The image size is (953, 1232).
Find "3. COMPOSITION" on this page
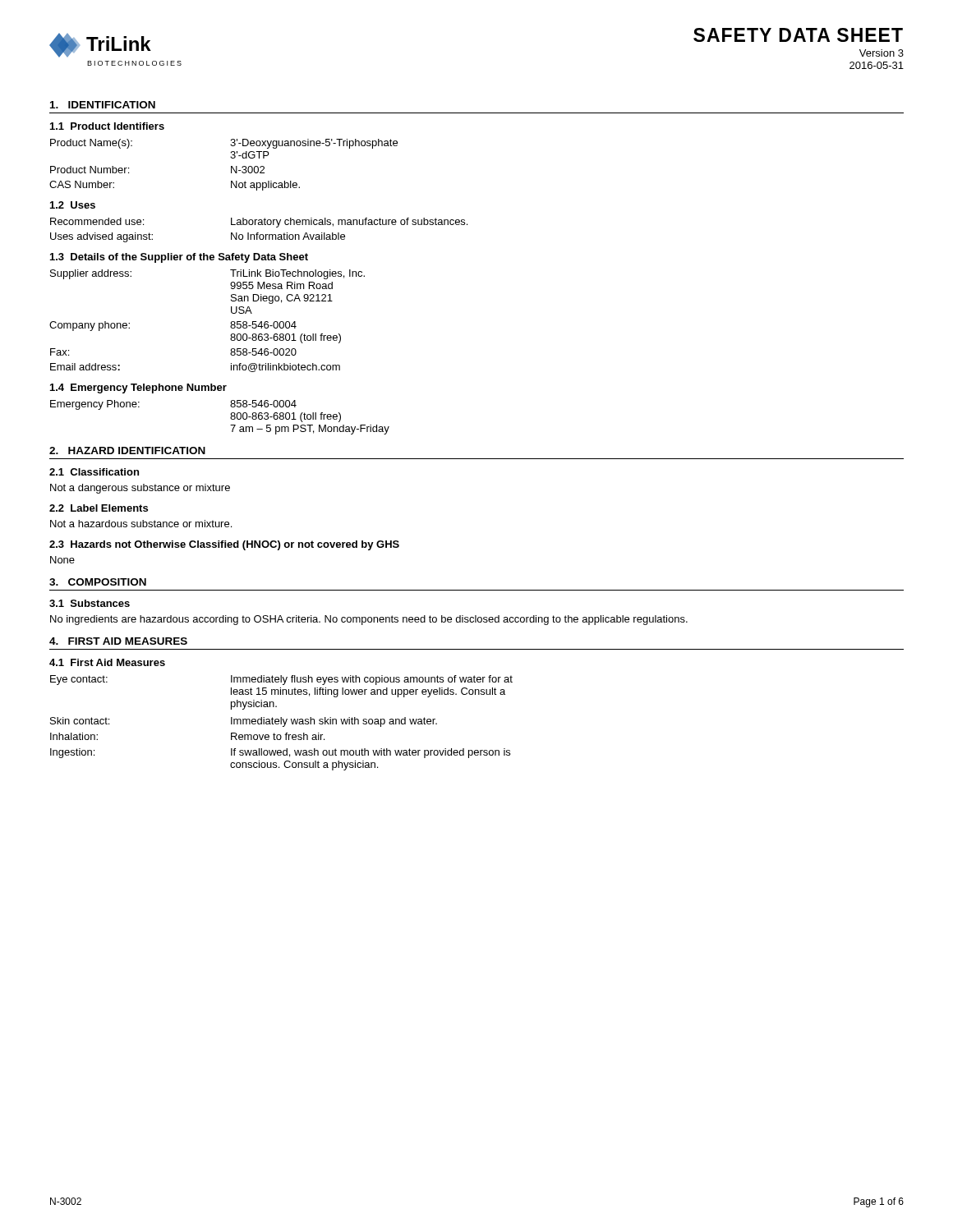[x=98, y=582]
